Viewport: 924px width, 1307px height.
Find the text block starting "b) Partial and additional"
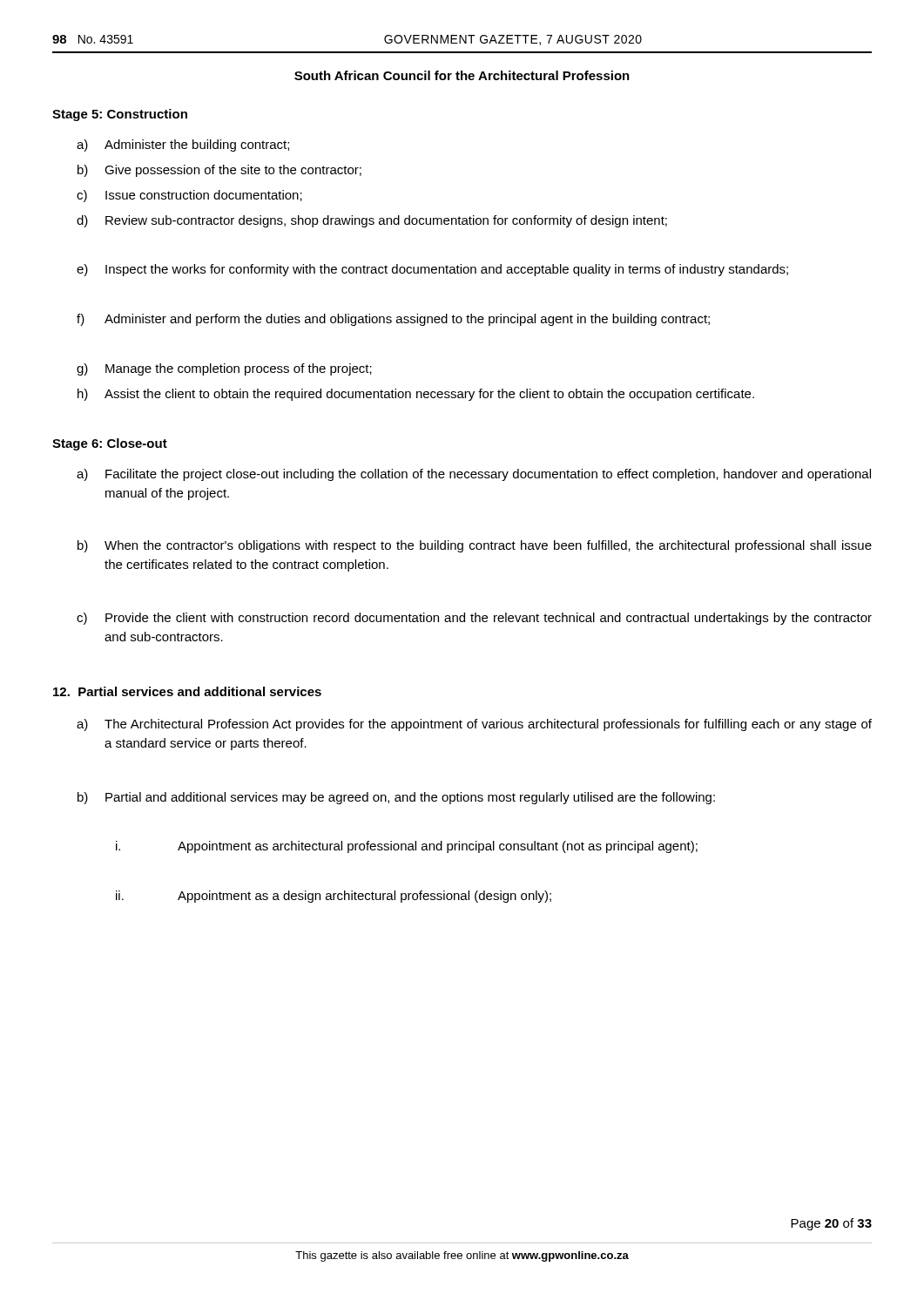(x=462, y=797)
